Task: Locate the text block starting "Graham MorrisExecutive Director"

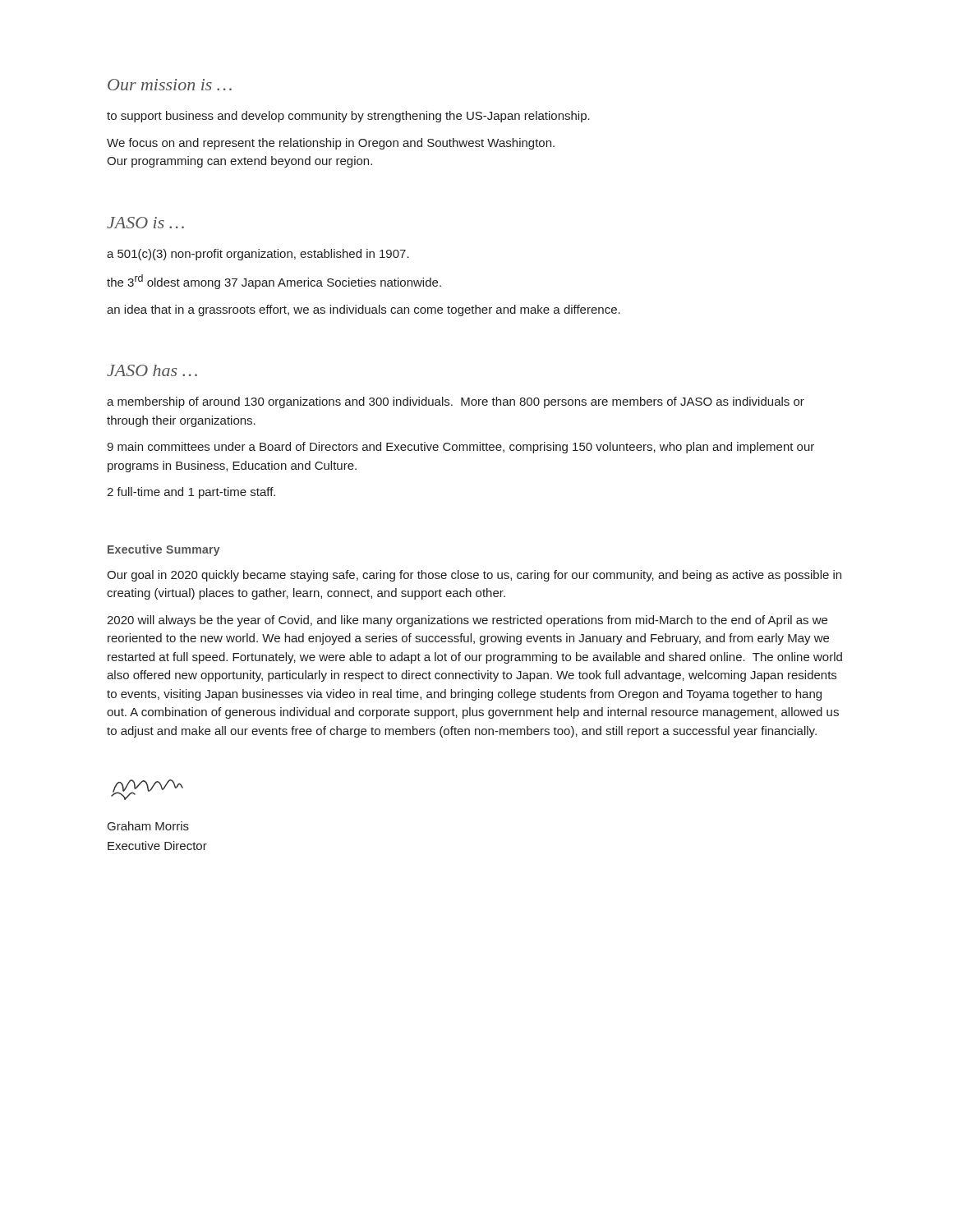Action: pos(148,826)
